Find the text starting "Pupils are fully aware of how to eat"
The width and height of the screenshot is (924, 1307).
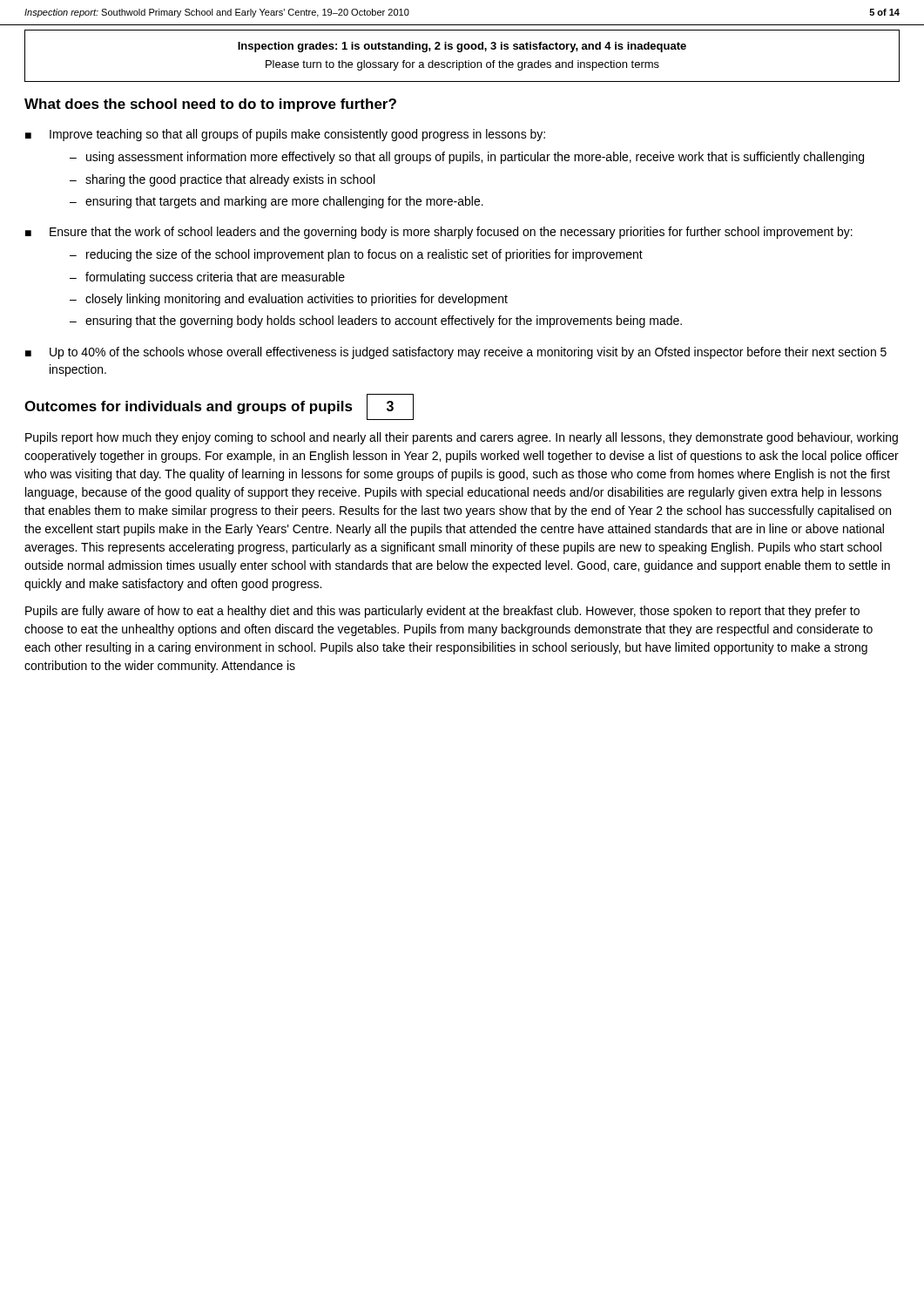click(x=449, y=638)
